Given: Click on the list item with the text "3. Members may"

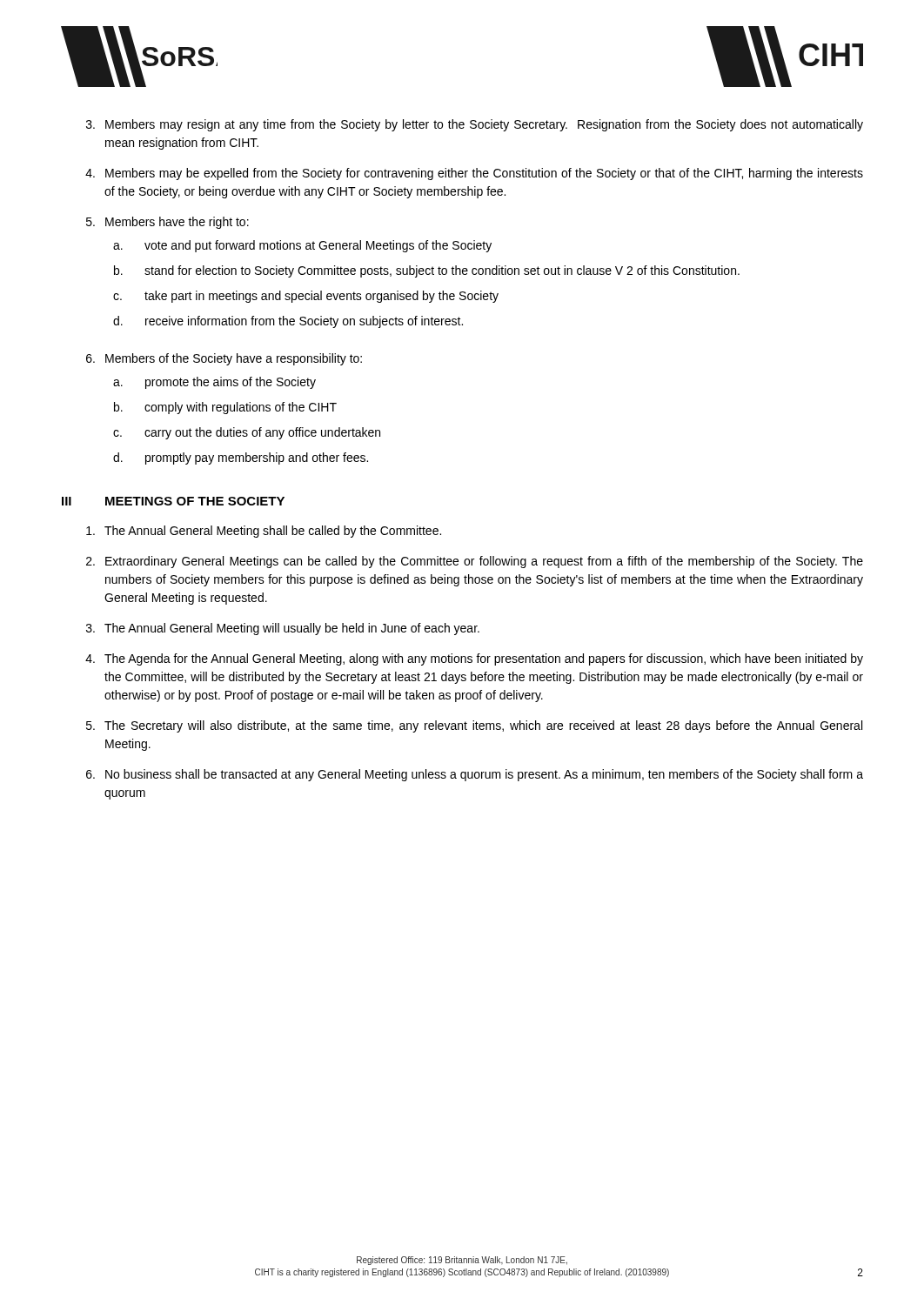Looking at the screenshot, I should click(x=462, y=134).
